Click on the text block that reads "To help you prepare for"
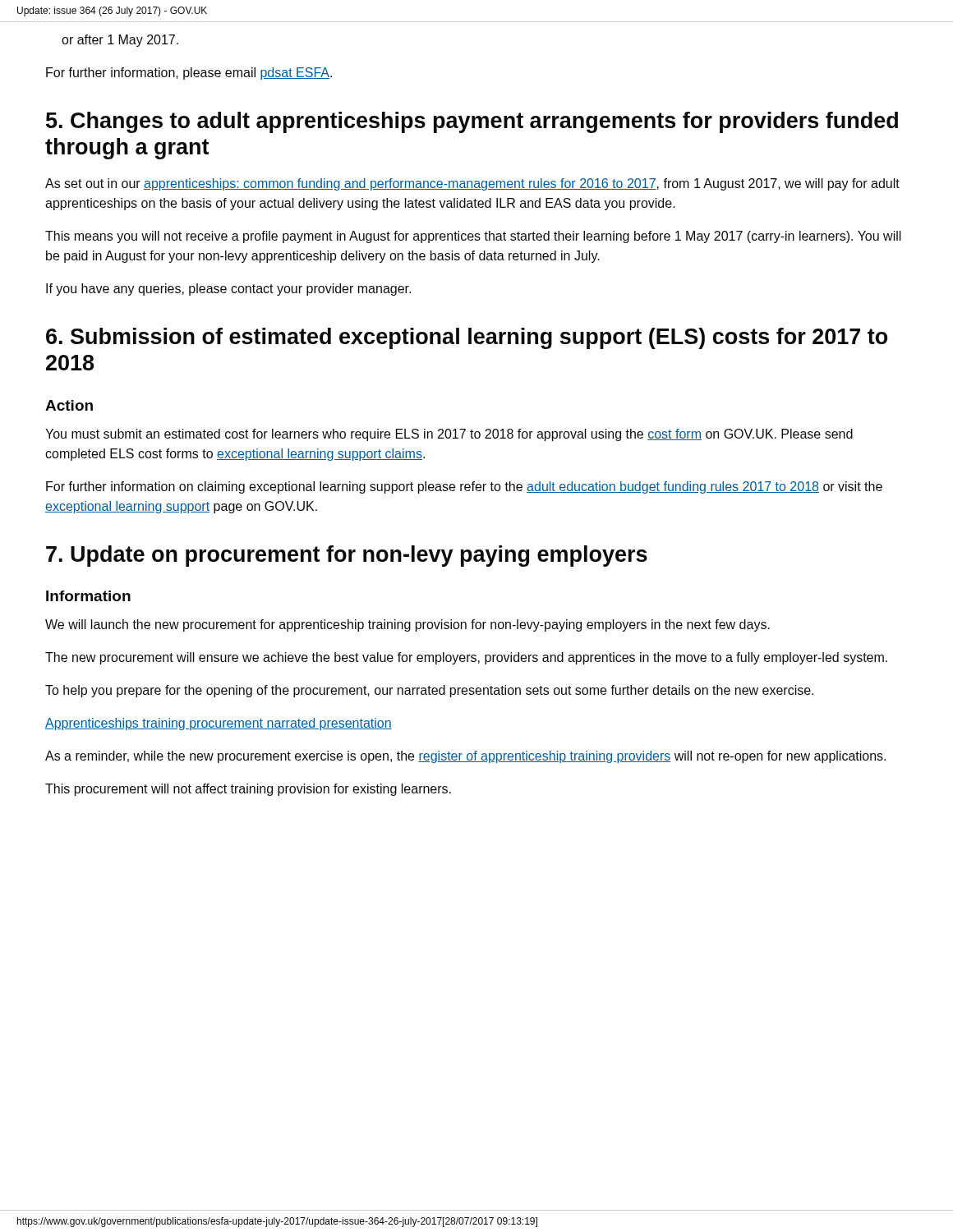The image size is (953, 1232). [476, 691]
